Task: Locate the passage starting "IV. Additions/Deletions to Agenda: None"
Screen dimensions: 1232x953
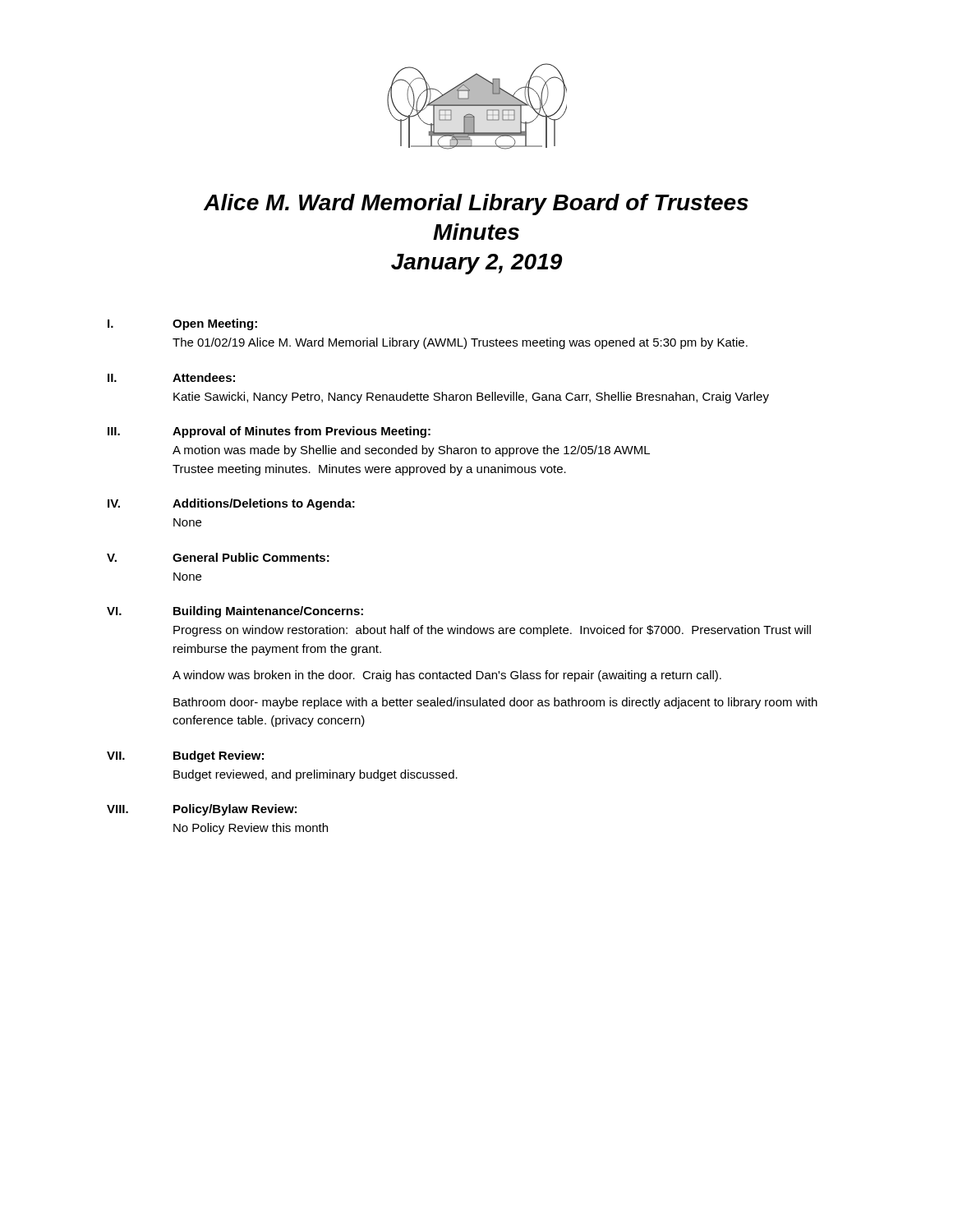Action: pos(231,504)
